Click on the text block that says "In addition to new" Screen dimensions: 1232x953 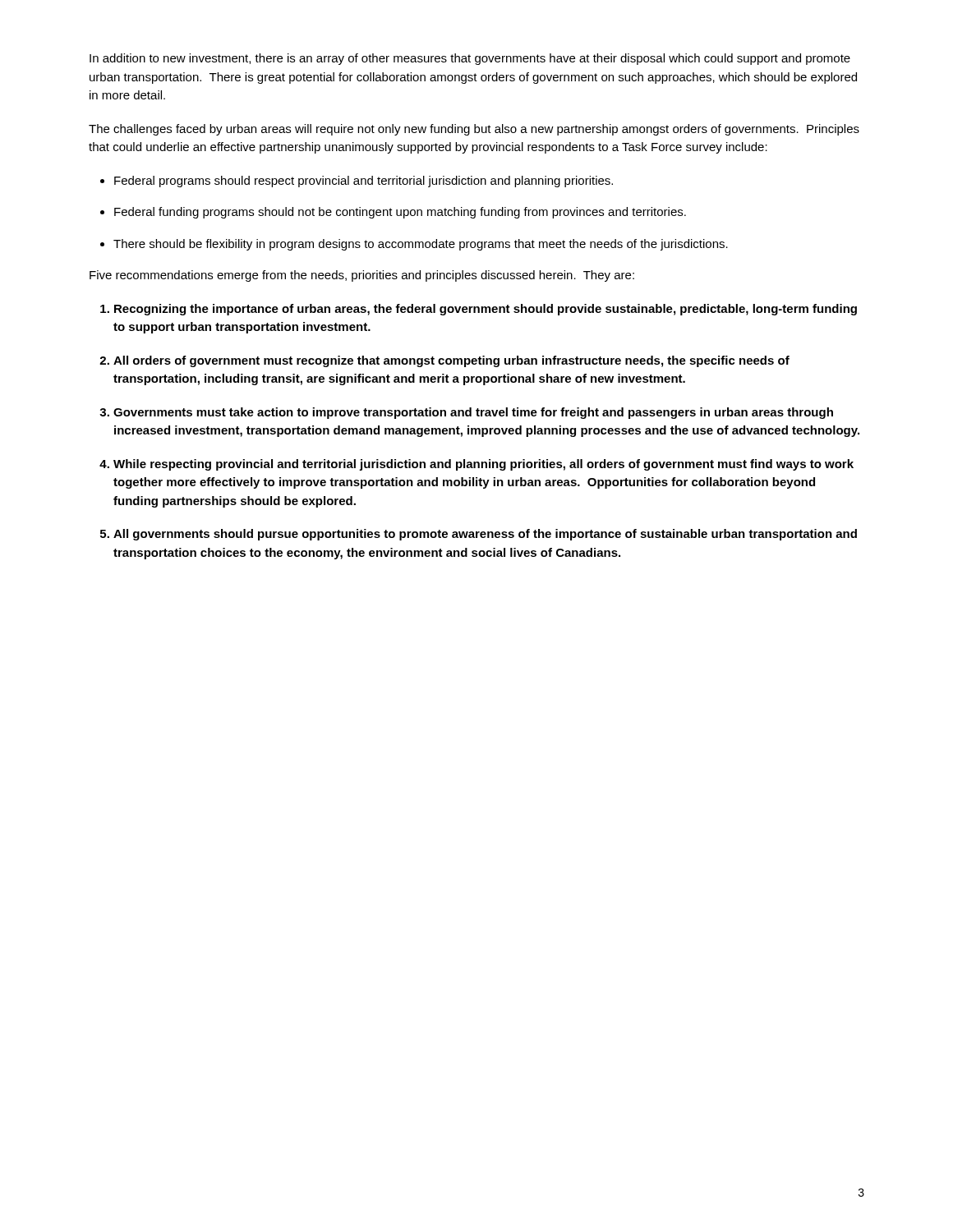coord(473,76)
